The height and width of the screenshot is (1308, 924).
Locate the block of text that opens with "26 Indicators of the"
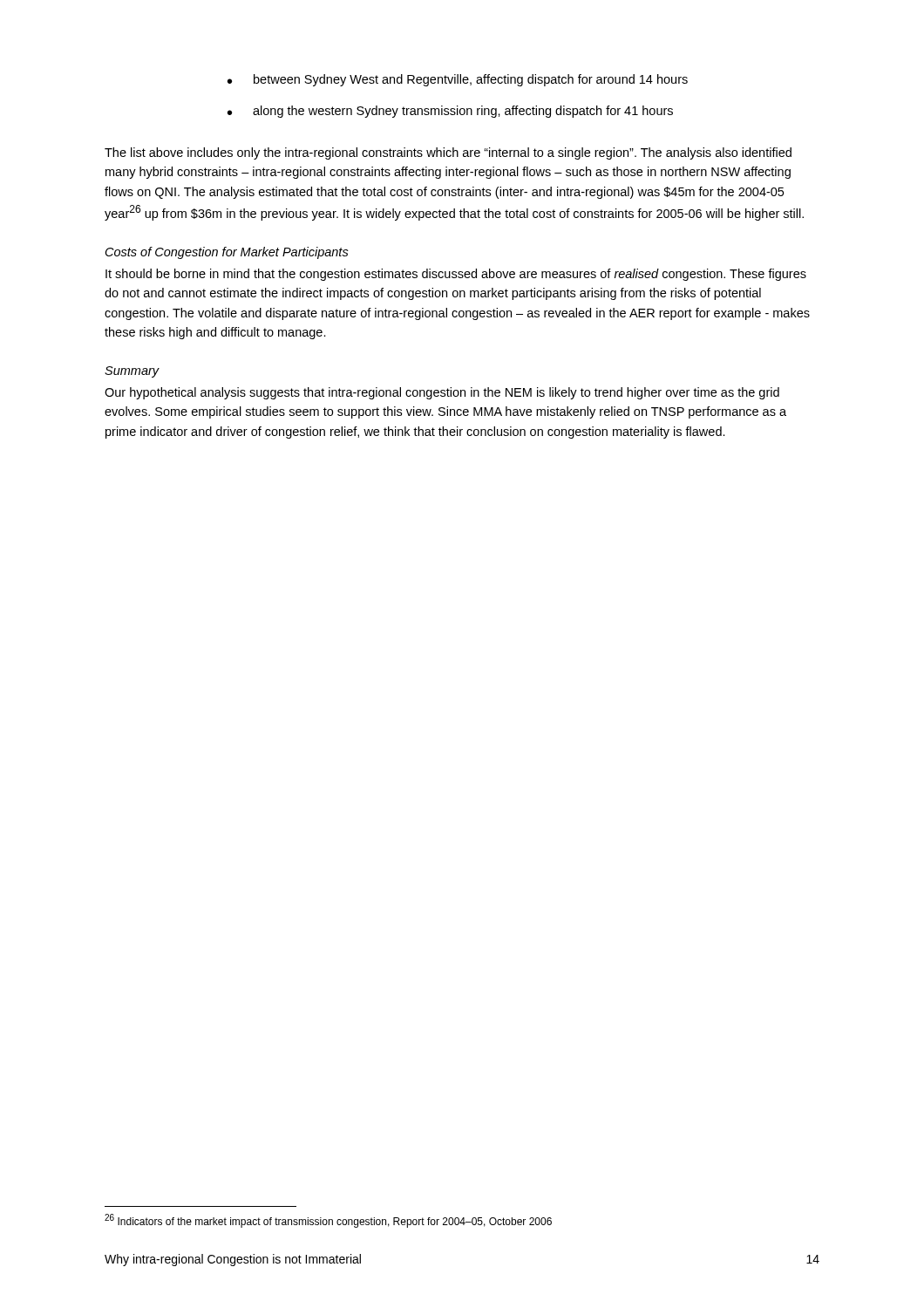pyautogui.click(x=328, y=1221)
